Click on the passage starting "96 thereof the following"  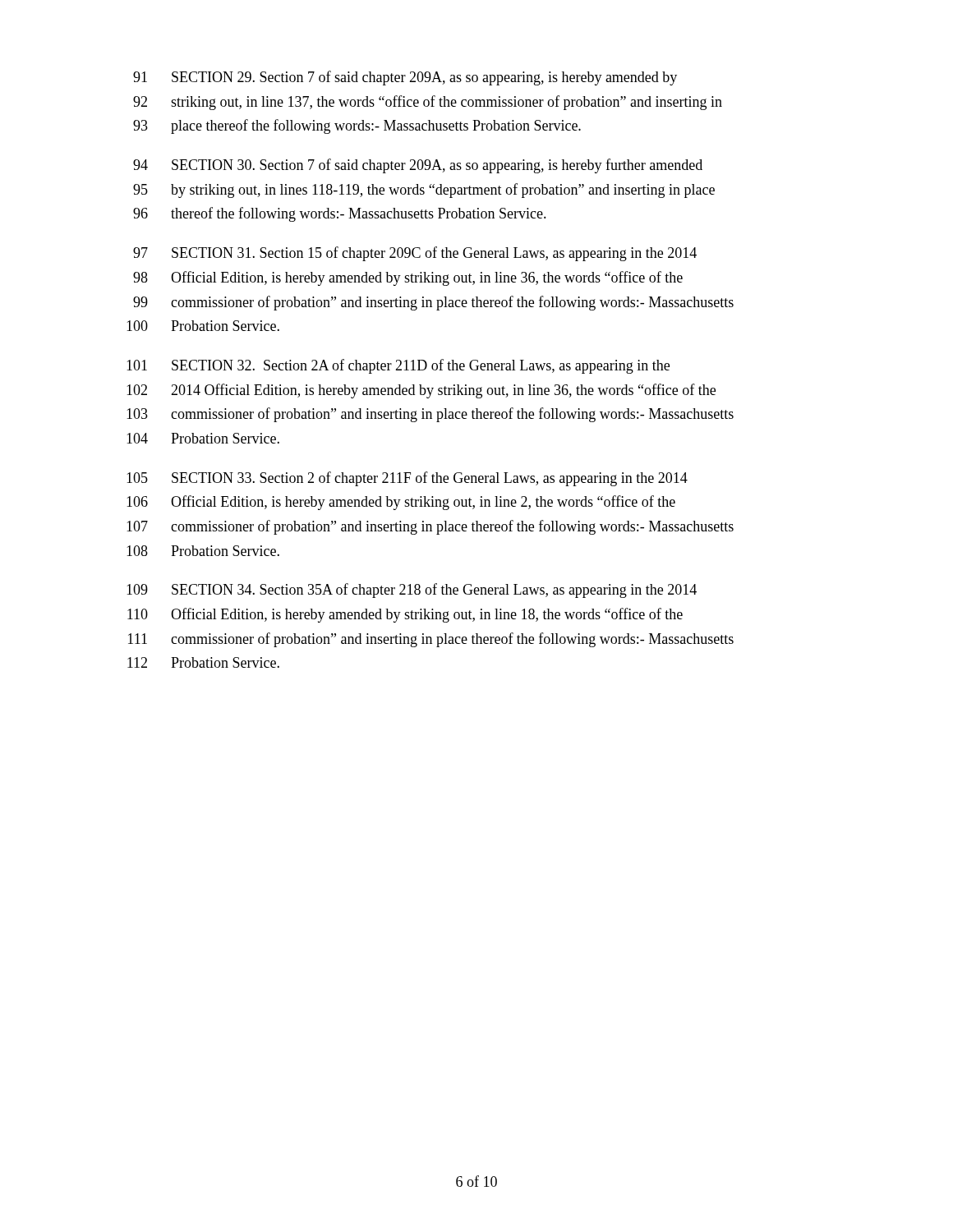coord(476,215)
